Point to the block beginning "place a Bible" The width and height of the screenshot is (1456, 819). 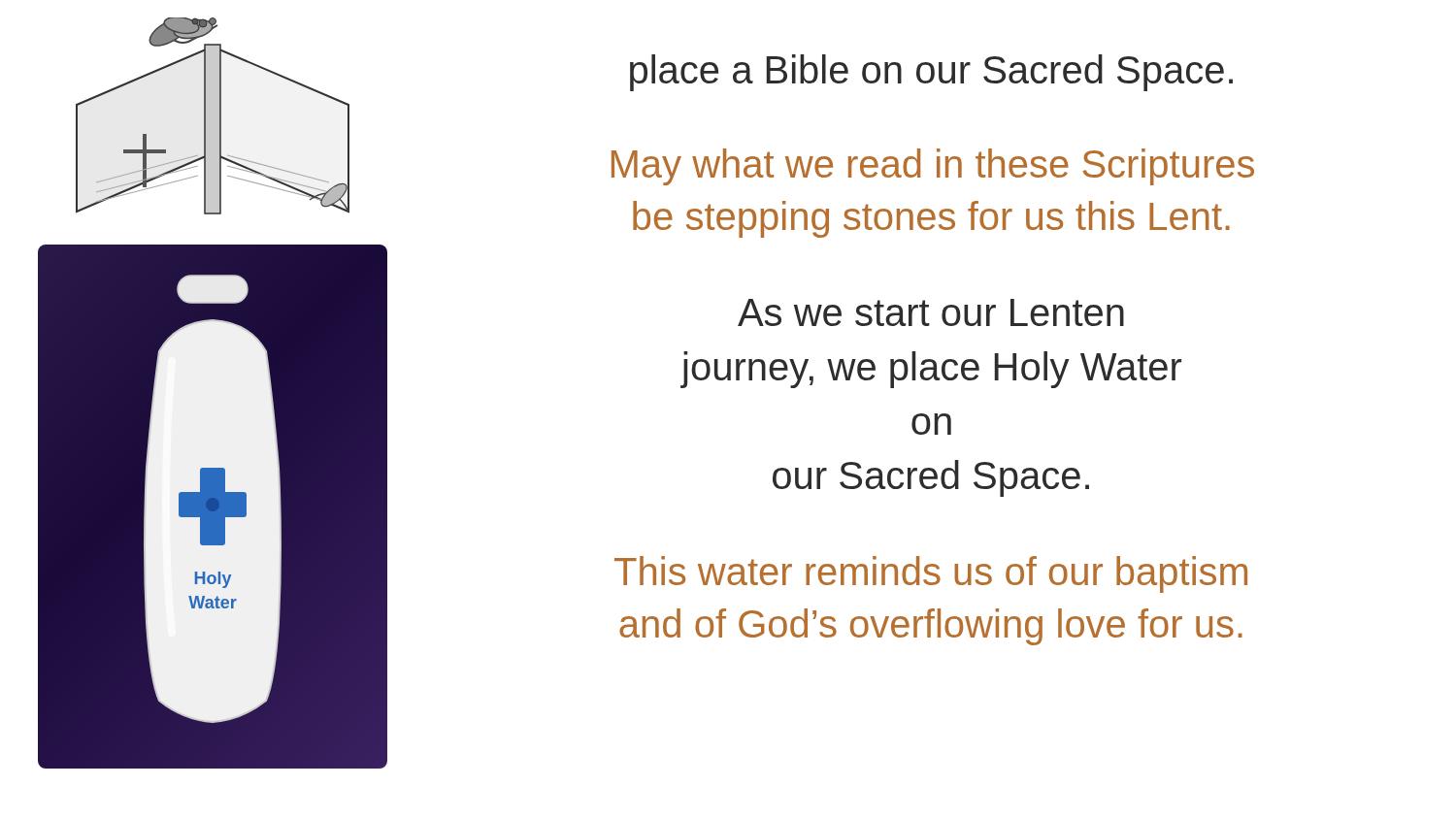pos(932,70)
